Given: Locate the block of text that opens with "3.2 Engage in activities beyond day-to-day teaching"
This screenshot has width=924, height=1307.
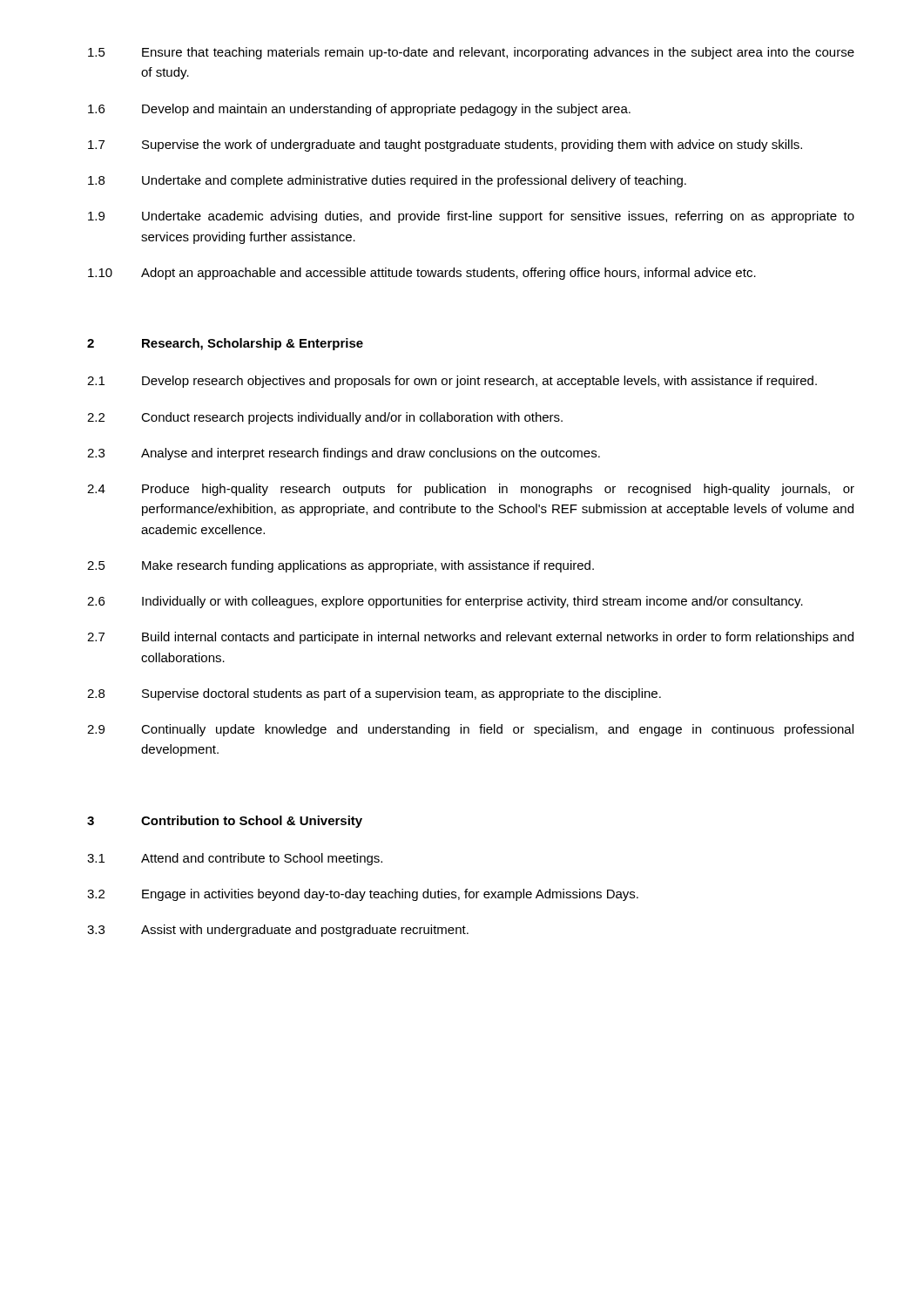Looking at the screenshot, I should pos(471,894).
